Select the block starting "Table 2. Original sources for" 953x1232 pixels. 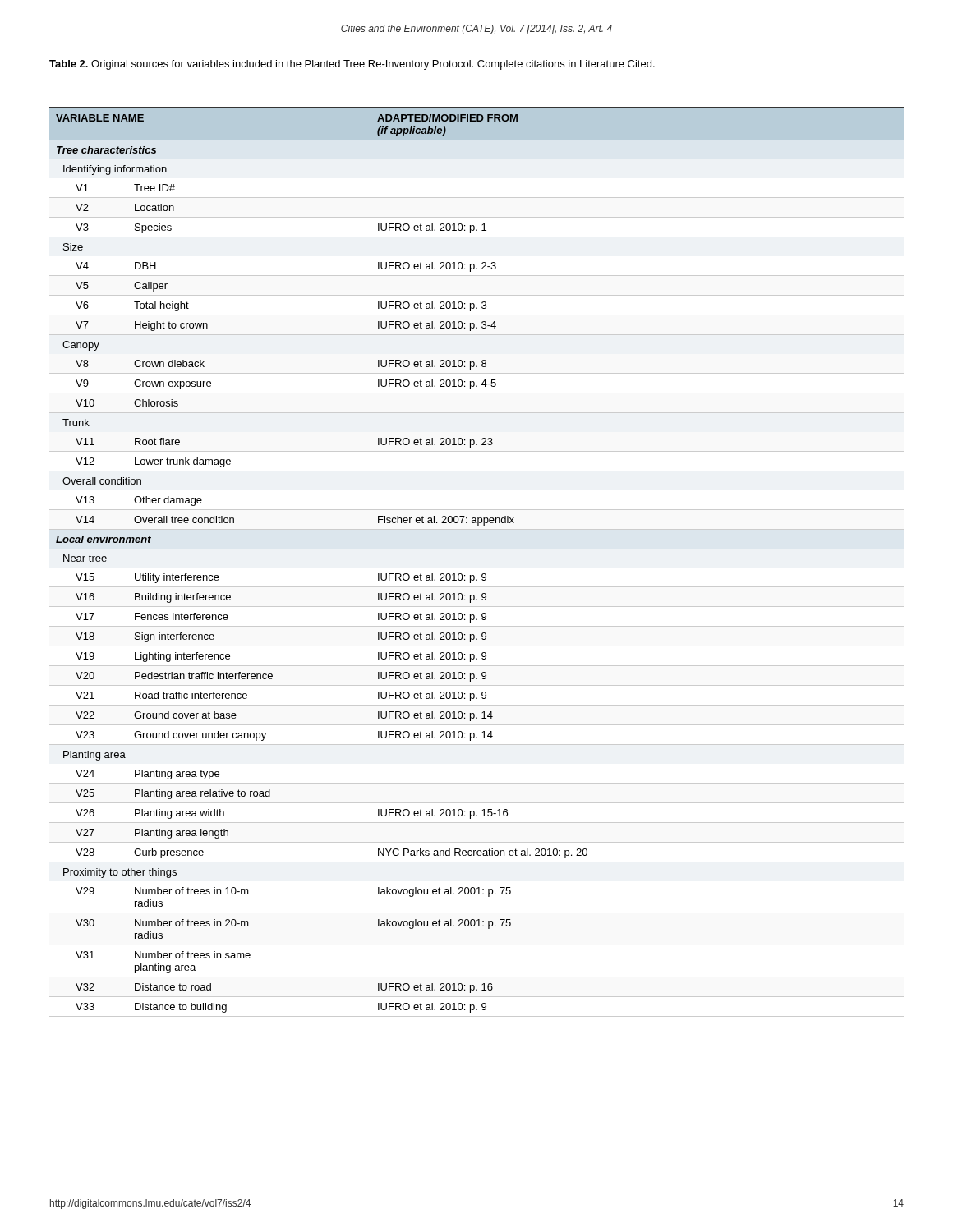point(352,64)
